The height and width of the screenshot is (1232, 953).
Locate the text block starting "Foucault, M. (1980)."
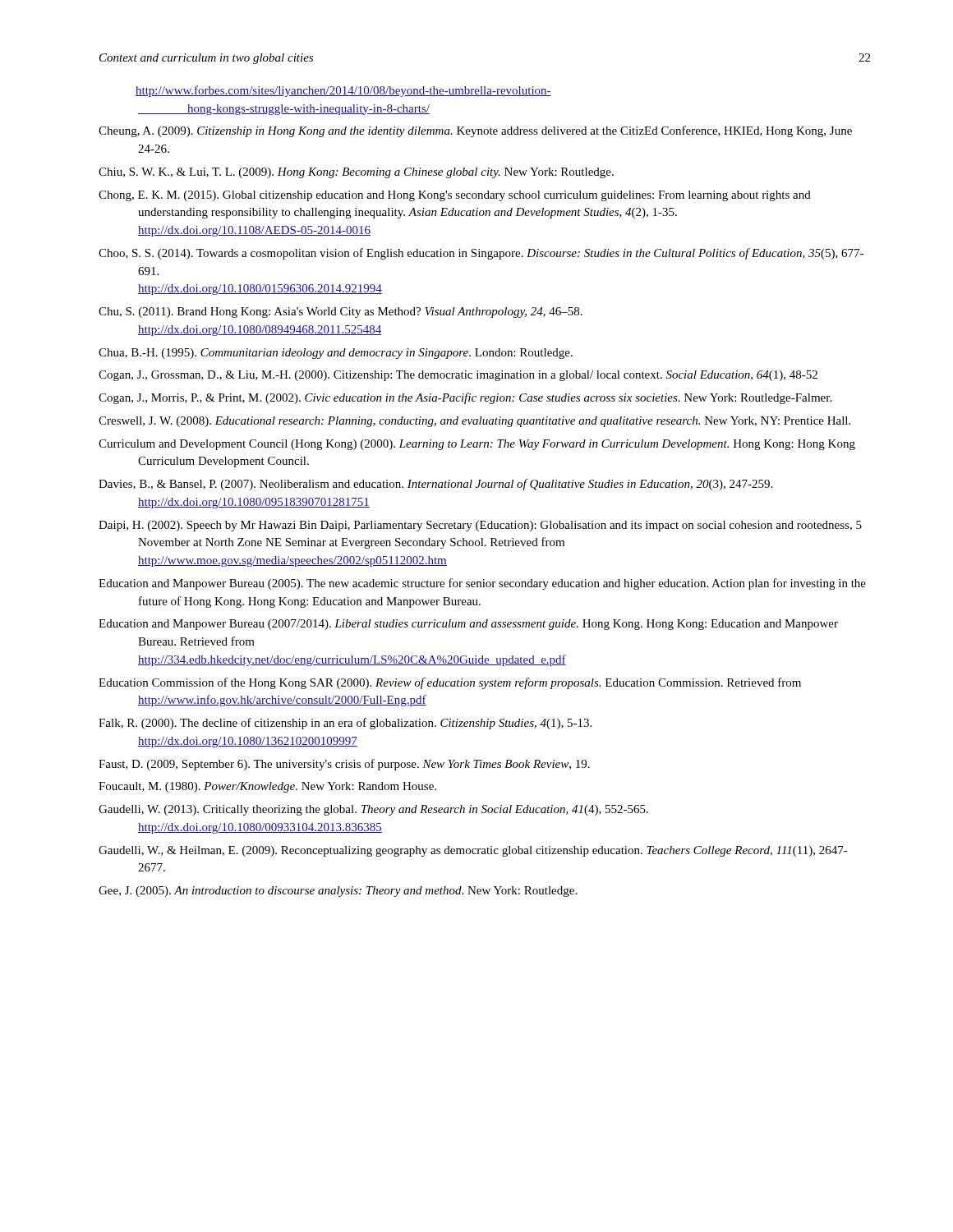coord(268,786)
